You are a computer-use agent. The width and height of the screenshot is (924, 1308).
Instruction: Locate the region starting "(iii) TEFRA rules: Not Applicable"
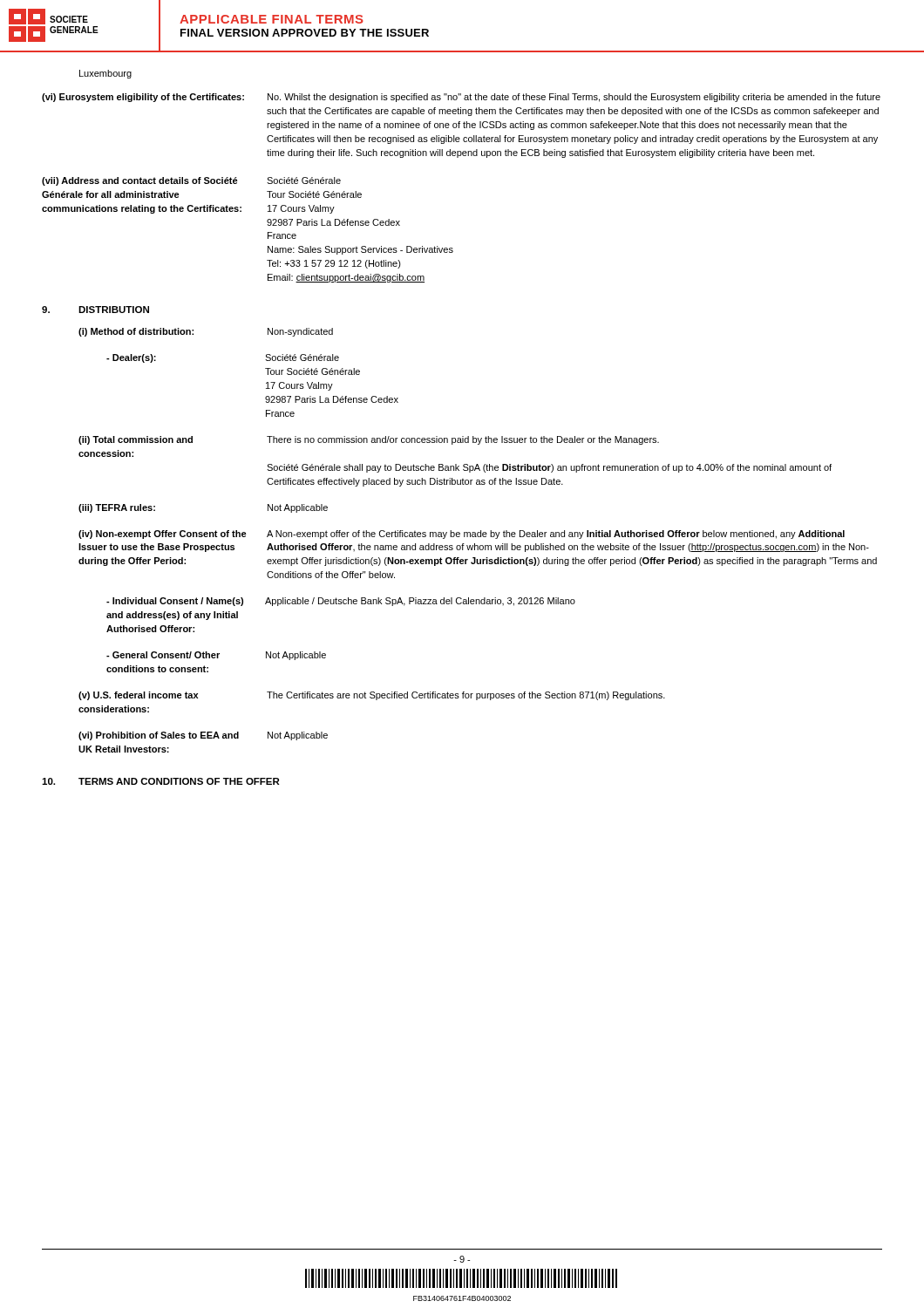point(122,508)
